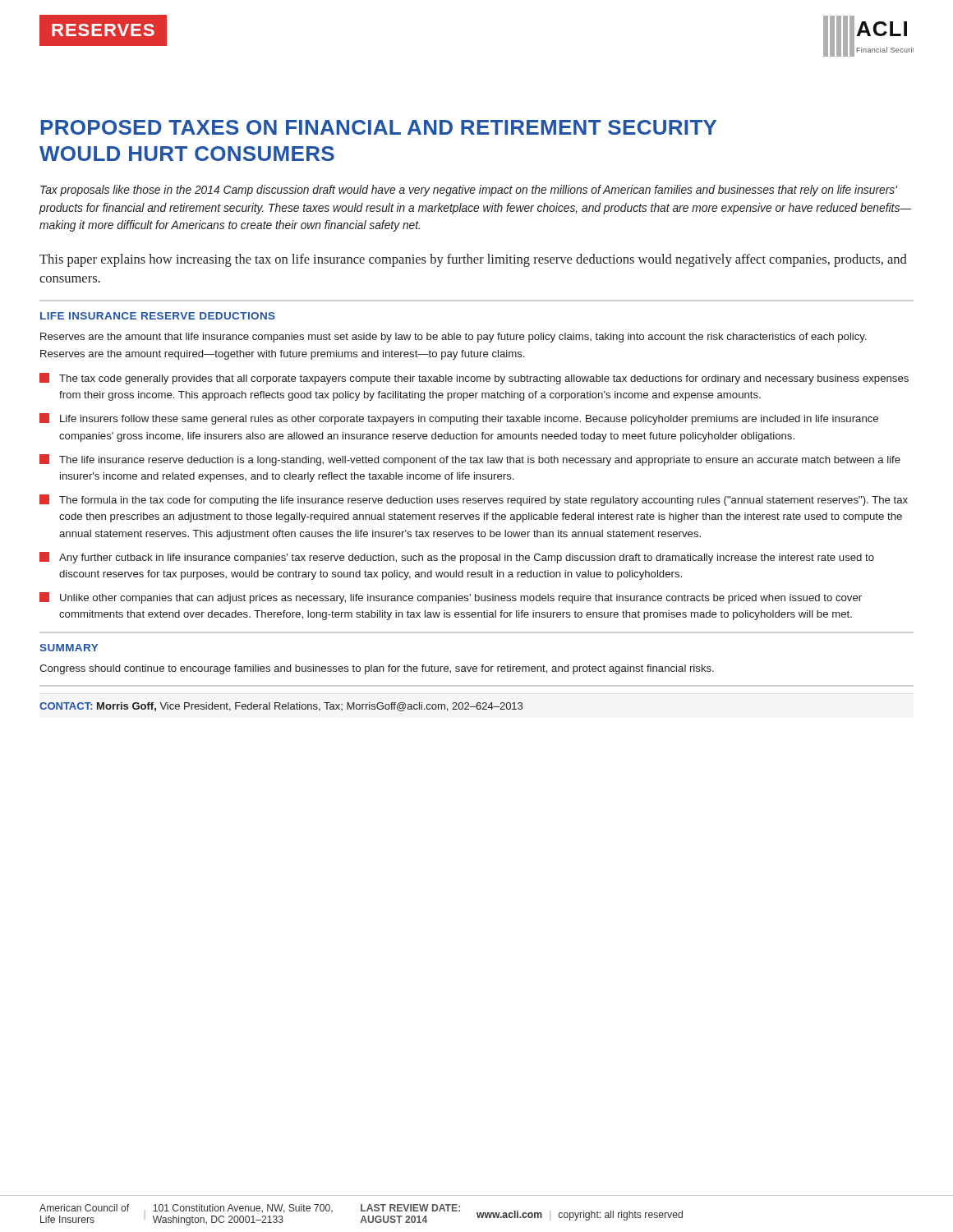Point to the region starting "Proposed Taxes on Financial and Retirement"
This screenshot has height=1232, width=953.
click(x=476, y=141)
